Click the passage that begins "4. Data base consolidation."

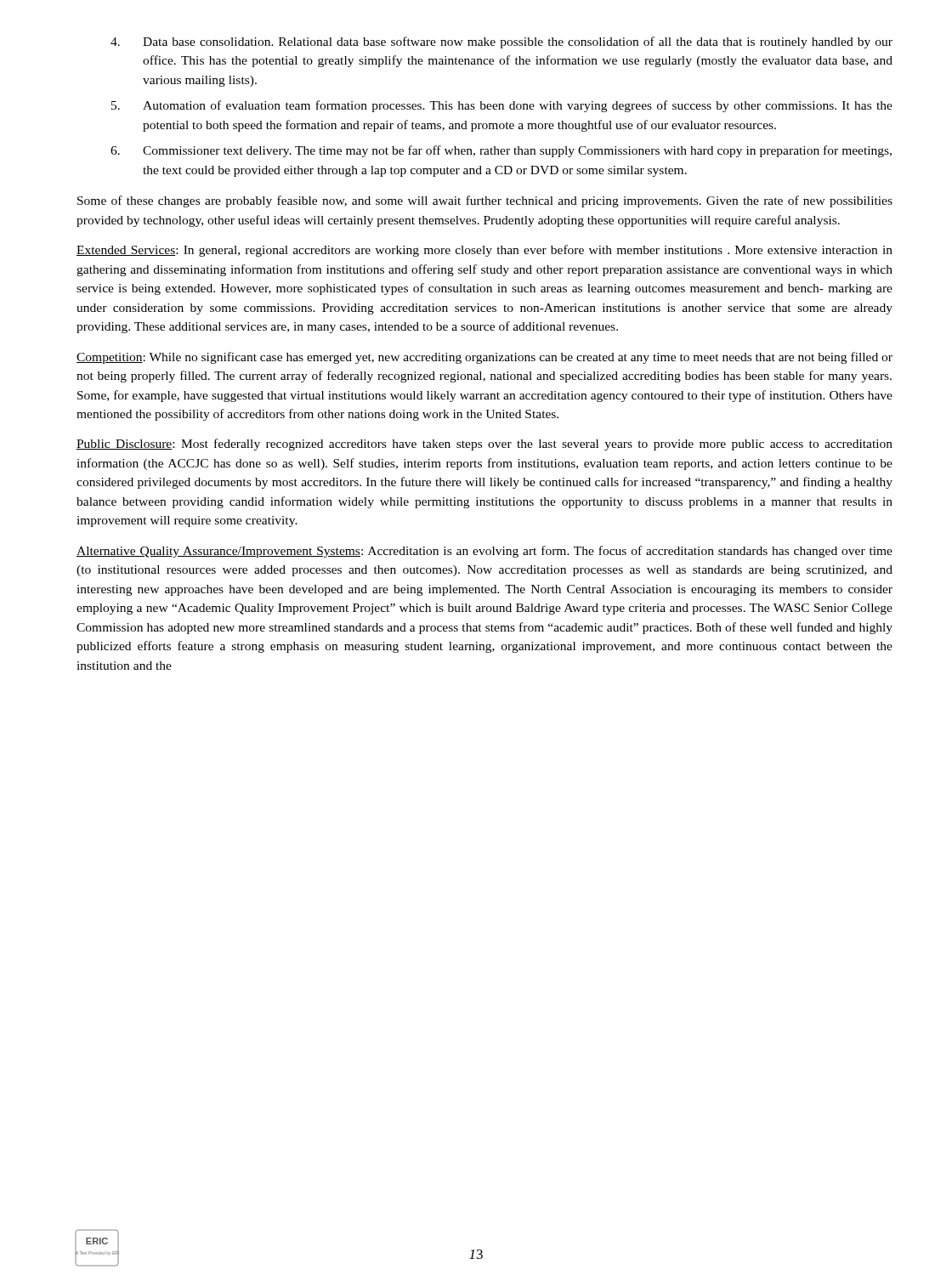[502, 61]
